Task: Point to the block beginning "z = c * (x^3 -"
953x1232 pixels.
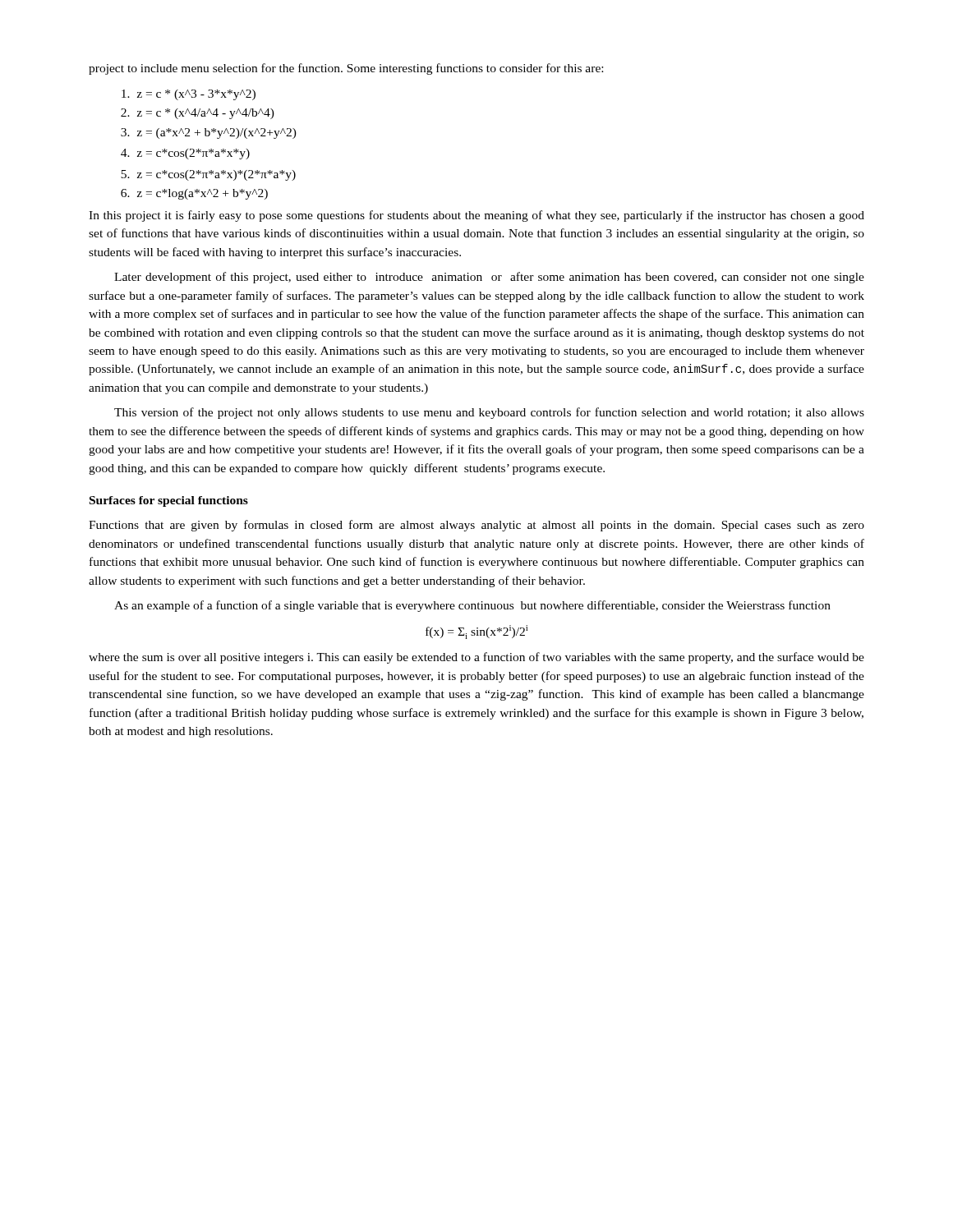Action: point(189,95)
